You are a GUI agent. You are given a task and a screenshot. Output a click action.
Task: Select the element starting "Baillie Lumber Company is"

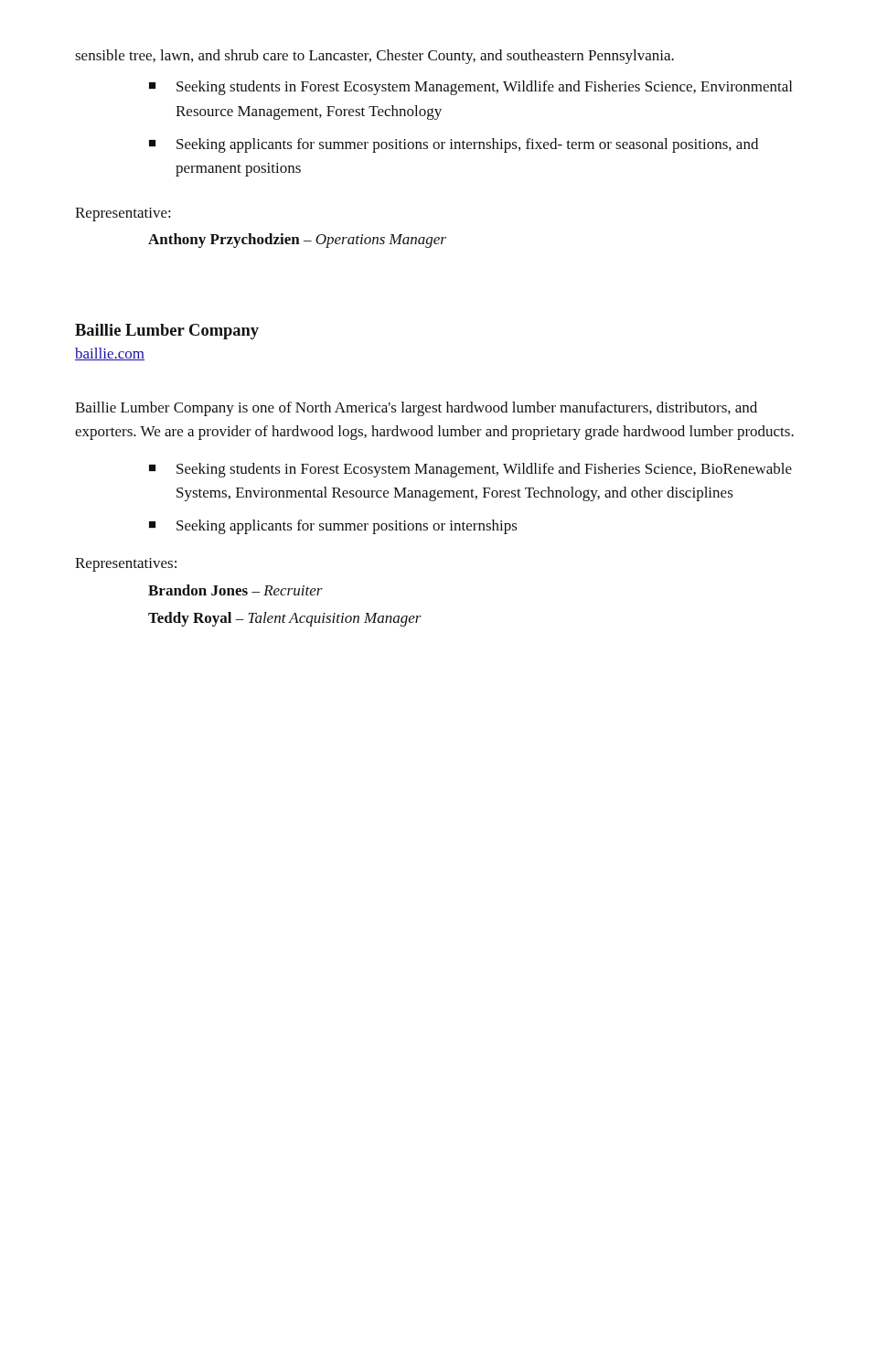435,419
